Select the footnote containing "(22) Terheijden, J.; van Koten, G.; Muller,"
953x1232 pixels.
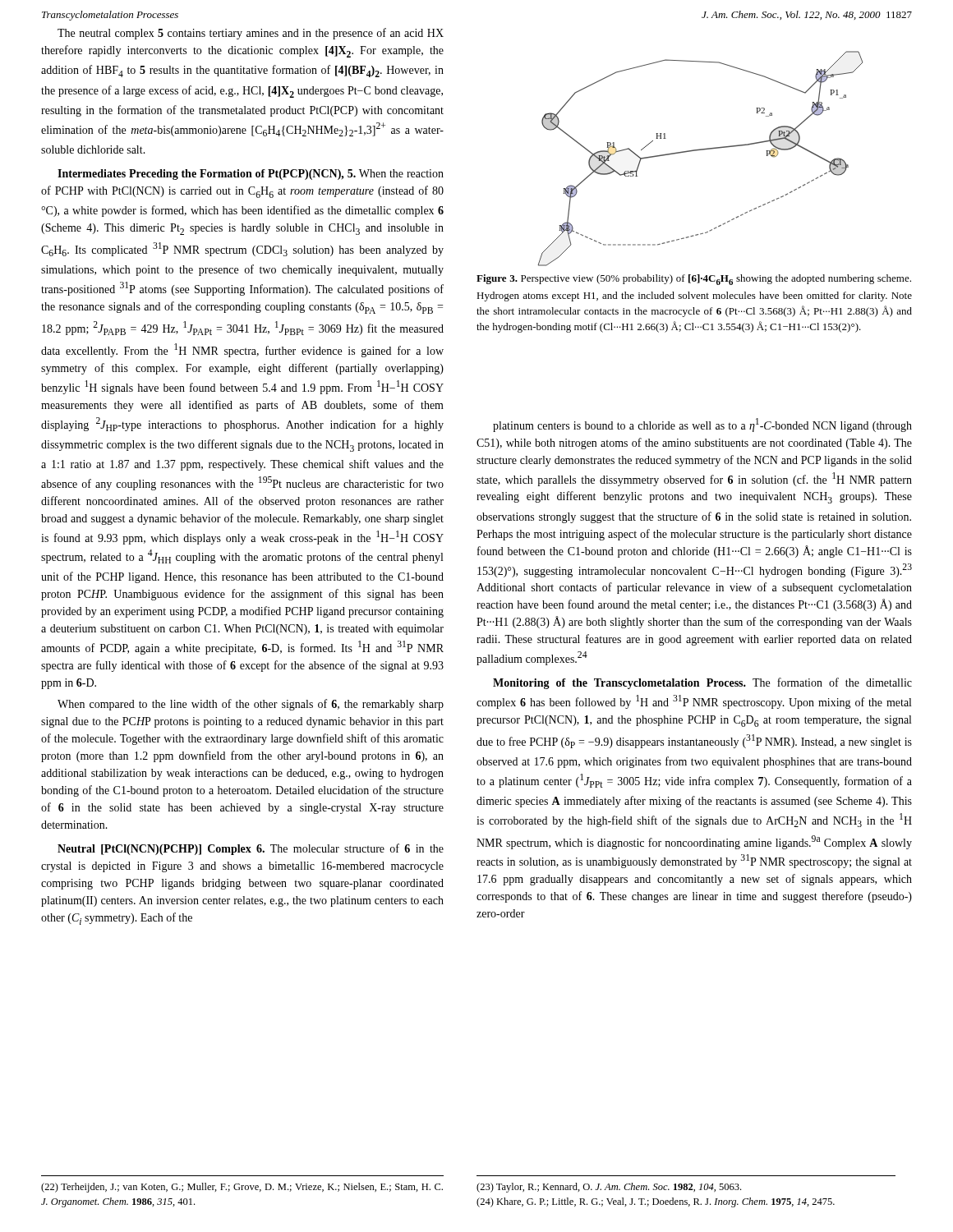pyautogui.click(x=242, y=1194)
